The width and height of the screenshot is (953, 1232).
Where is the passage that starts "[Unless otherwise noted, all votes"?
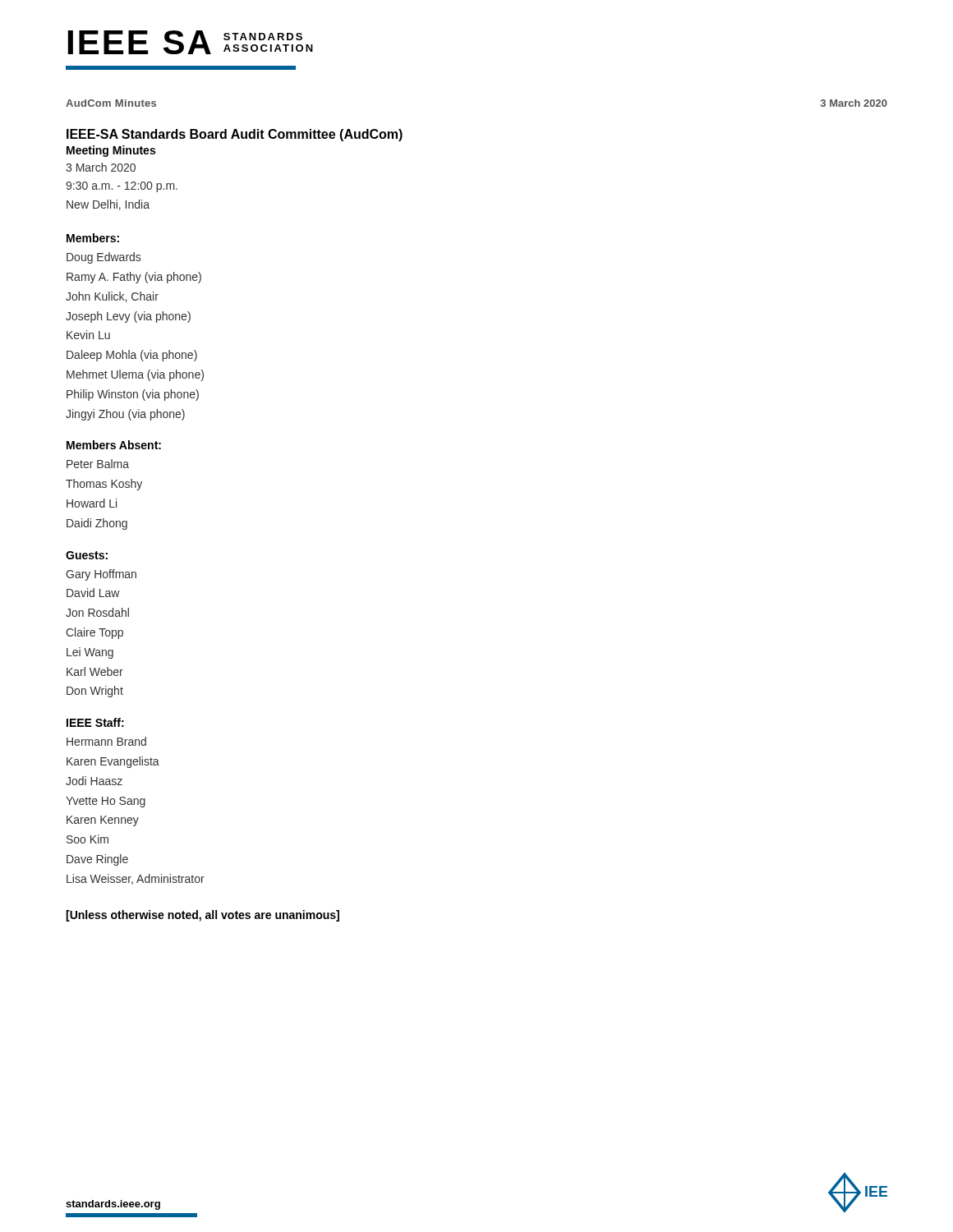(203, 915)
